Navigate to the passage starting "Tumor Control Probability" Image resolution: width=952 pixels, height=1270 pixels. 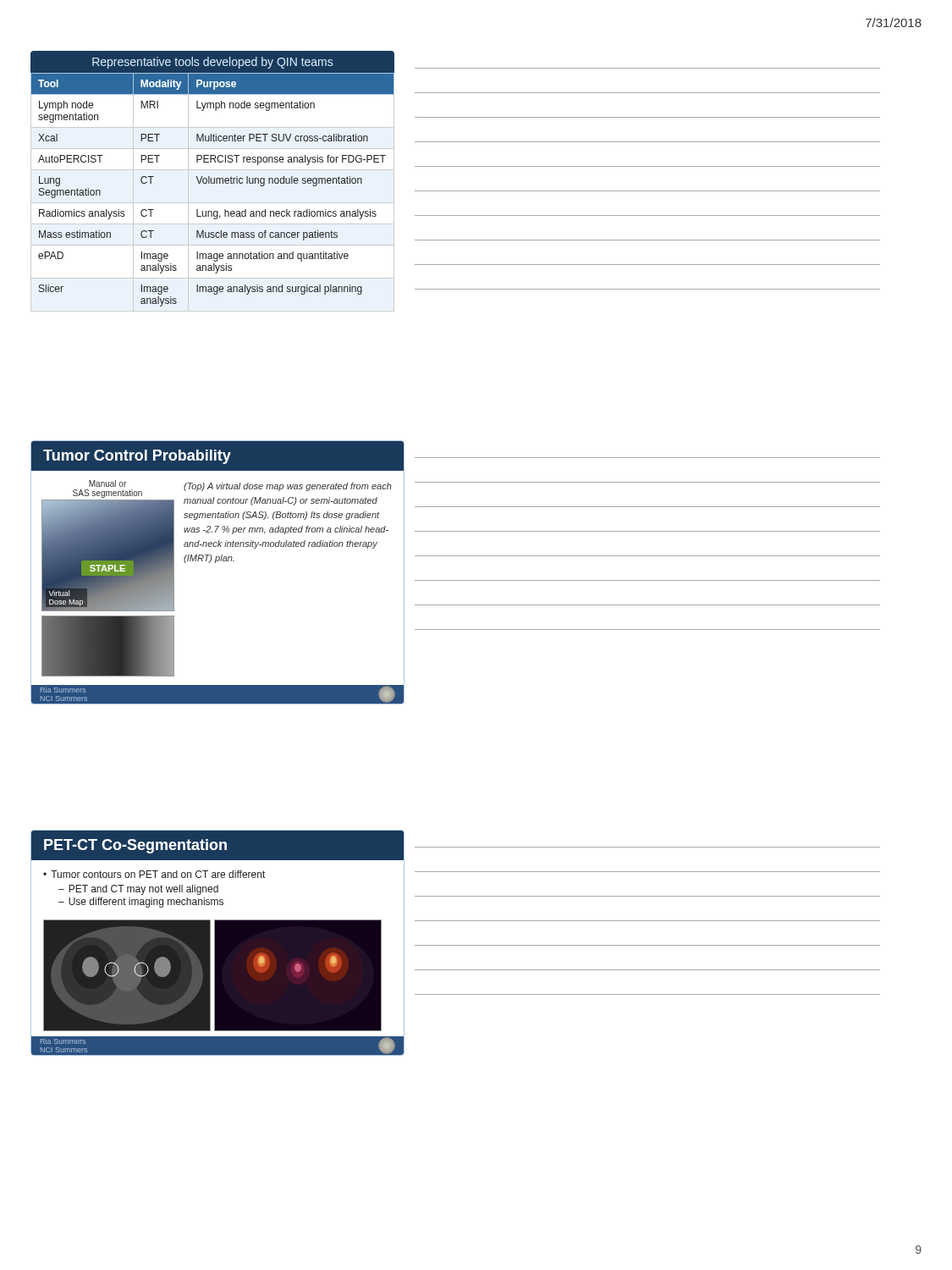137,455
